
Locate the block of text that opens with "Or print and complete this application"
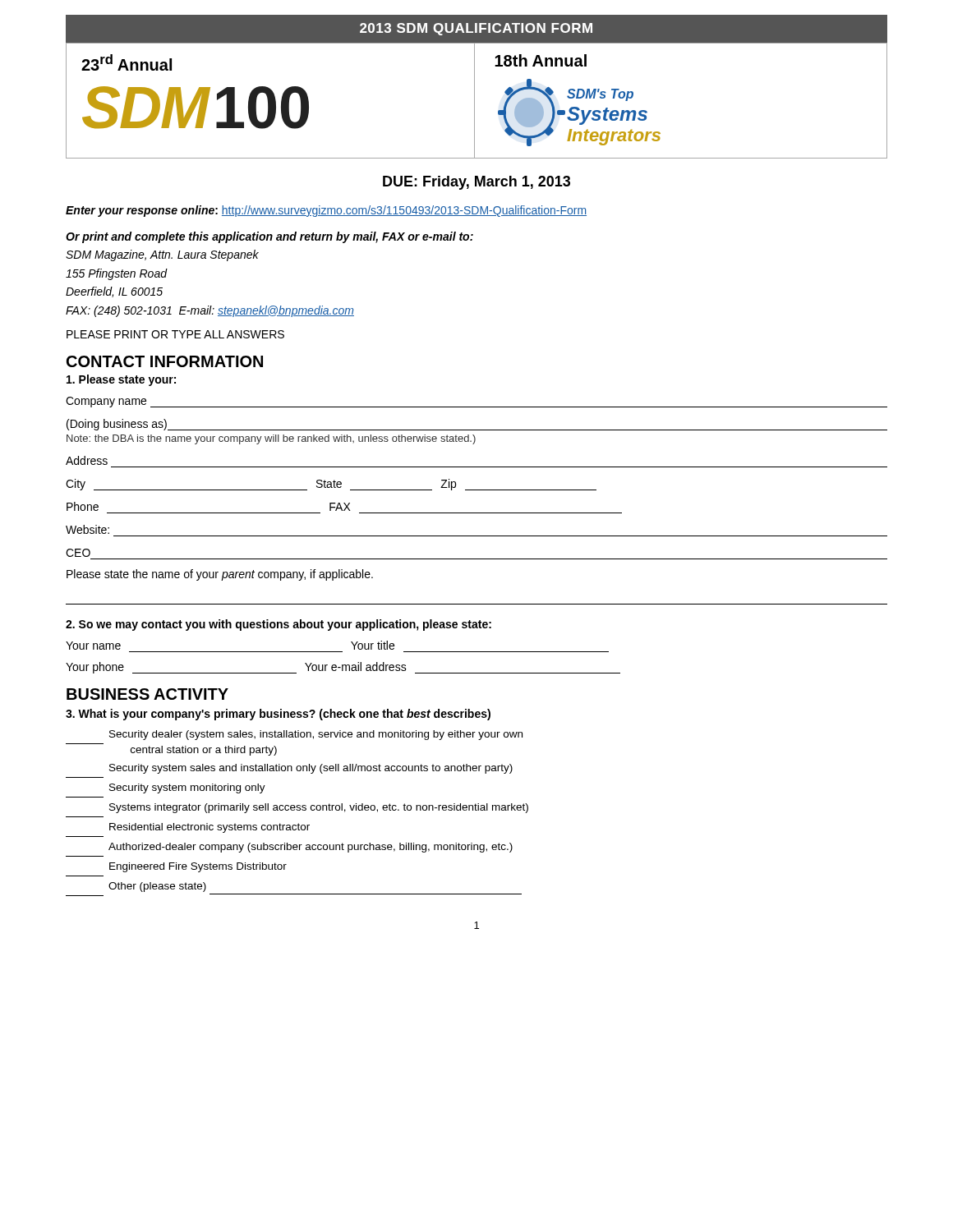269,237
